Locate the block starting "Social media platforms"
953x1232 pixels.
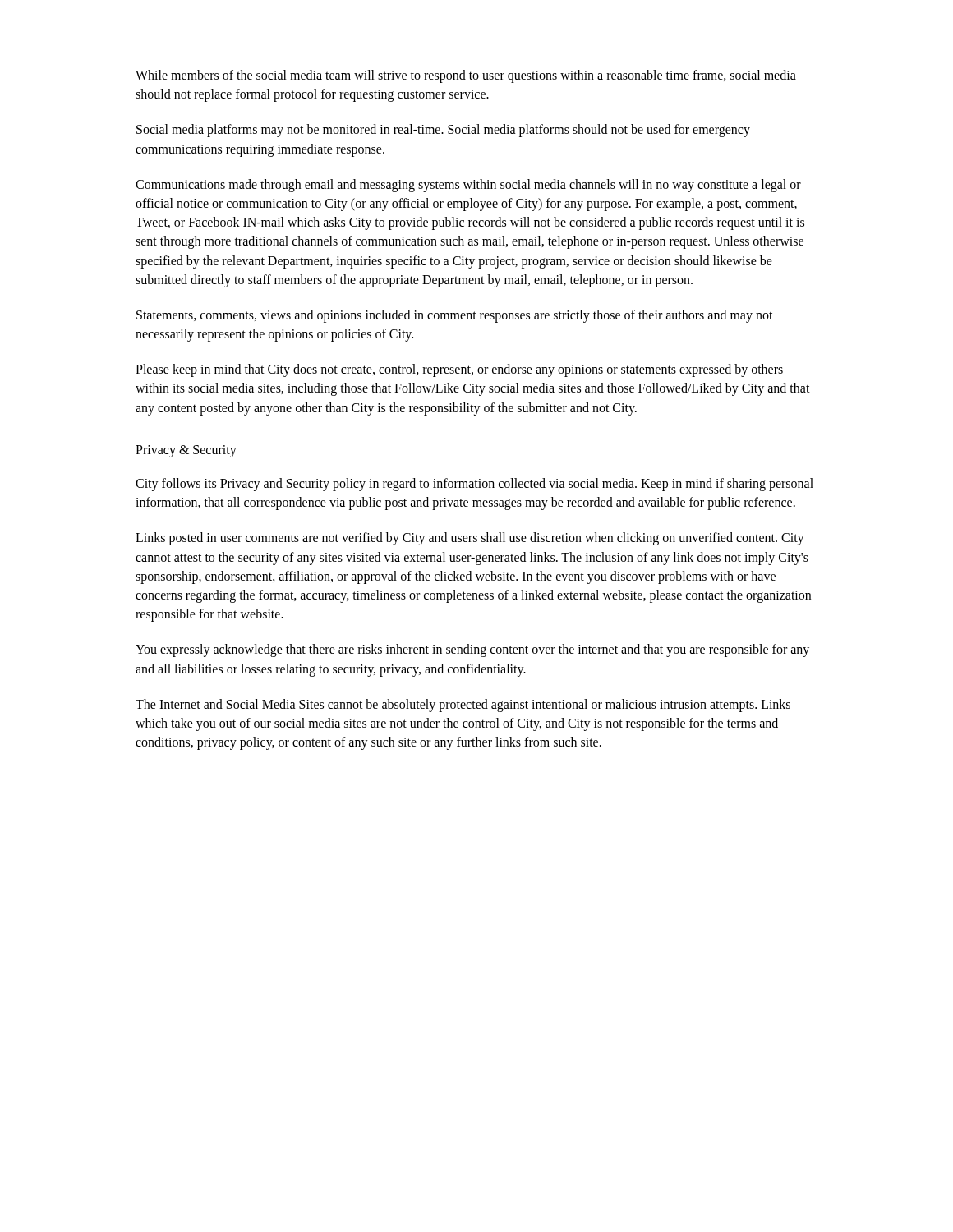pos(443,139)
